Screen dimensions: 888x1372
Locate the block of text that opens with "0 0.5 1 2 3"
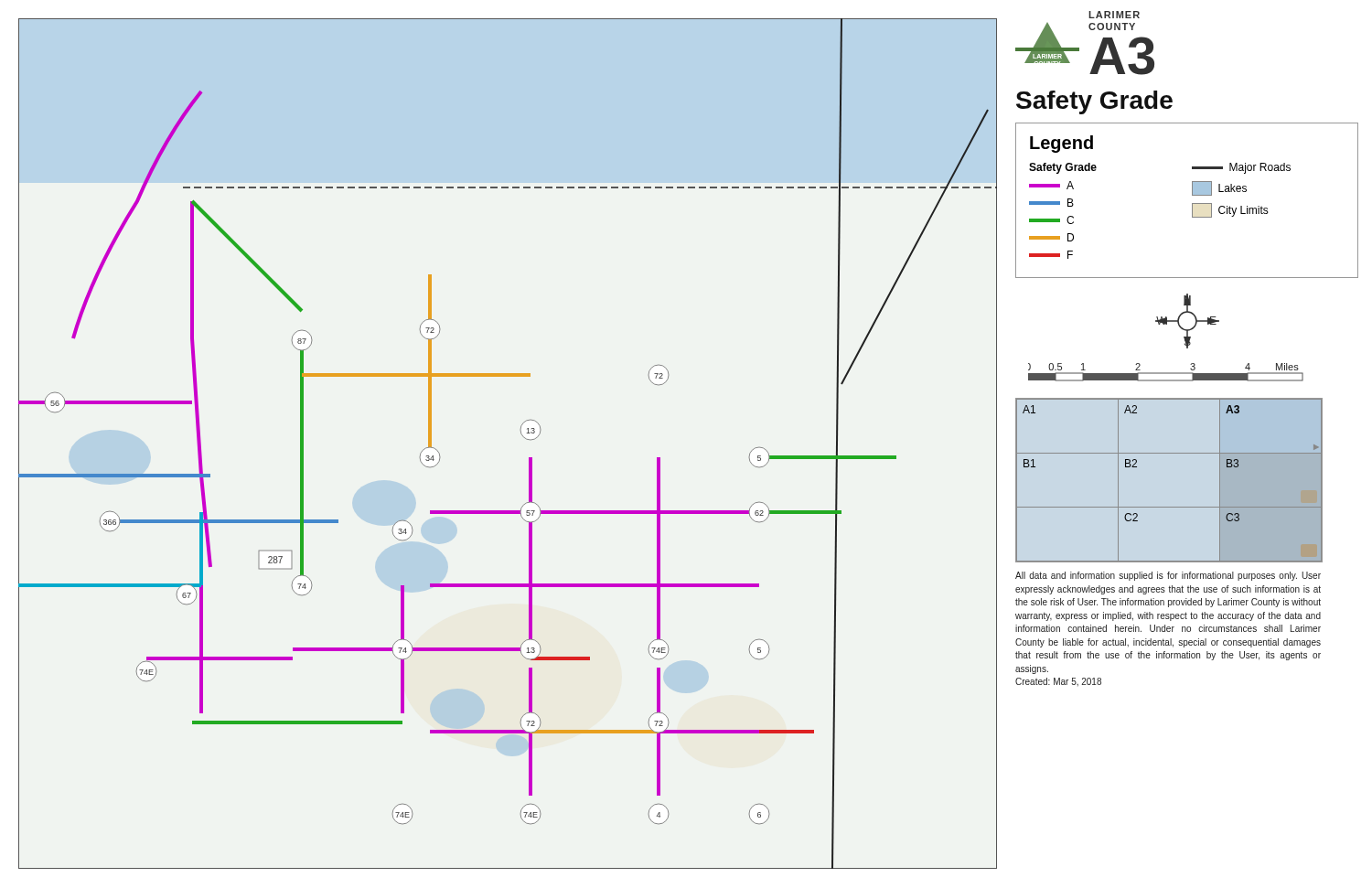[1174, 374]
